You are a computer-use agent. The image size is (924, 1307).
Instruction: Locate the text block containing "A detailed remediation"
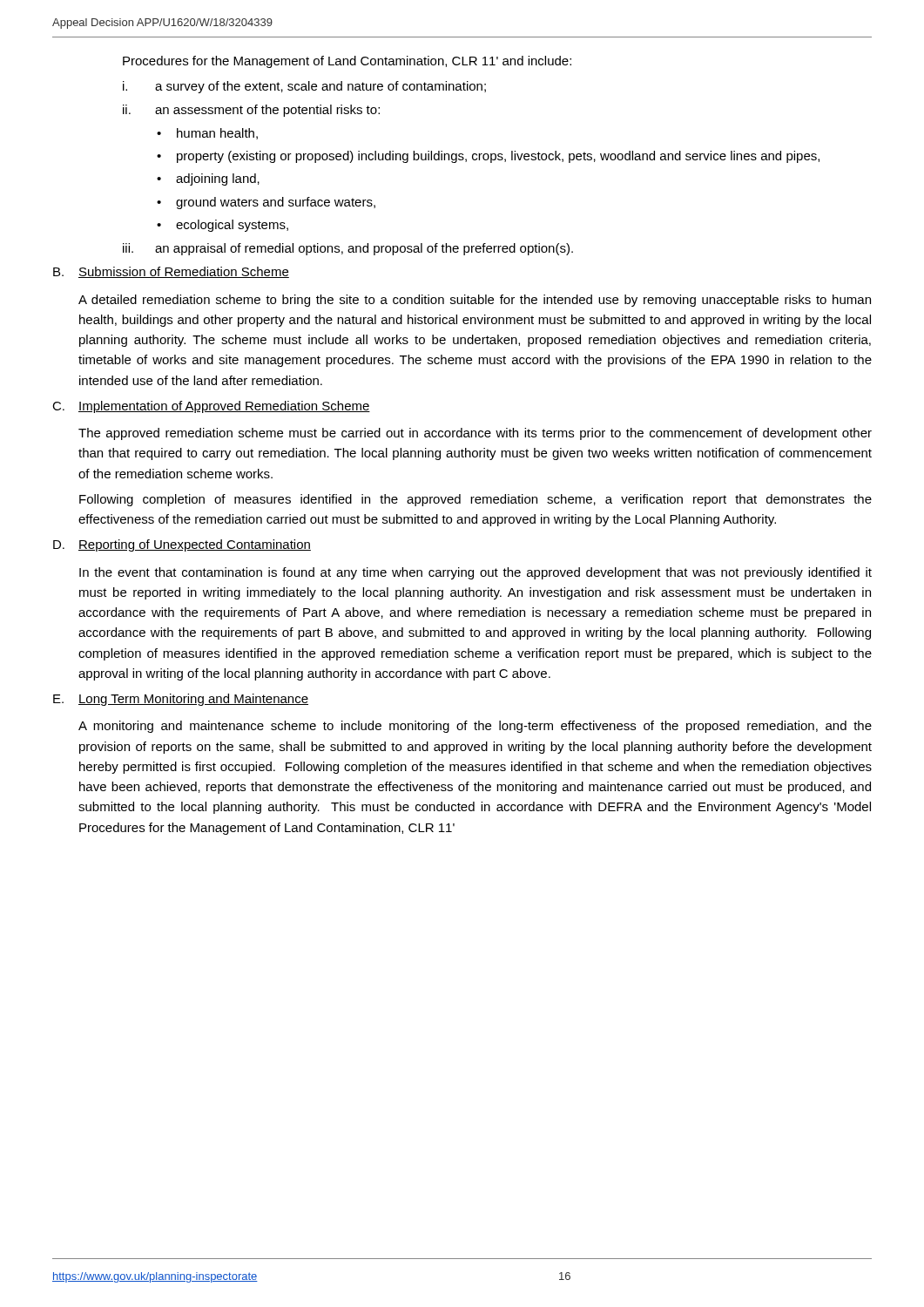(475, 339)
